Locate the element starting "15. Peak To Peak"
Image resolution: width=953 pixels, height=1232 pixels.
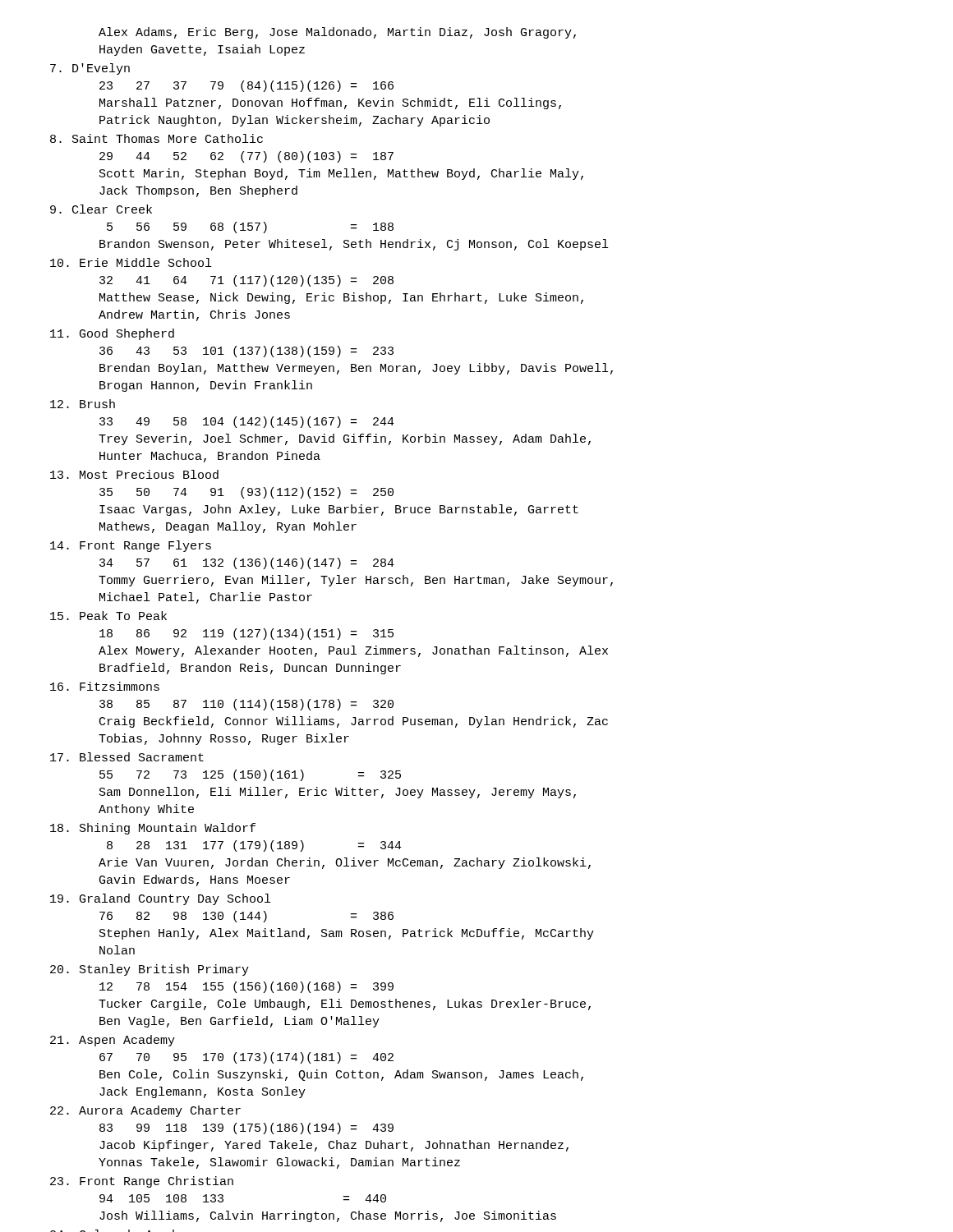[x=476, y=643]
